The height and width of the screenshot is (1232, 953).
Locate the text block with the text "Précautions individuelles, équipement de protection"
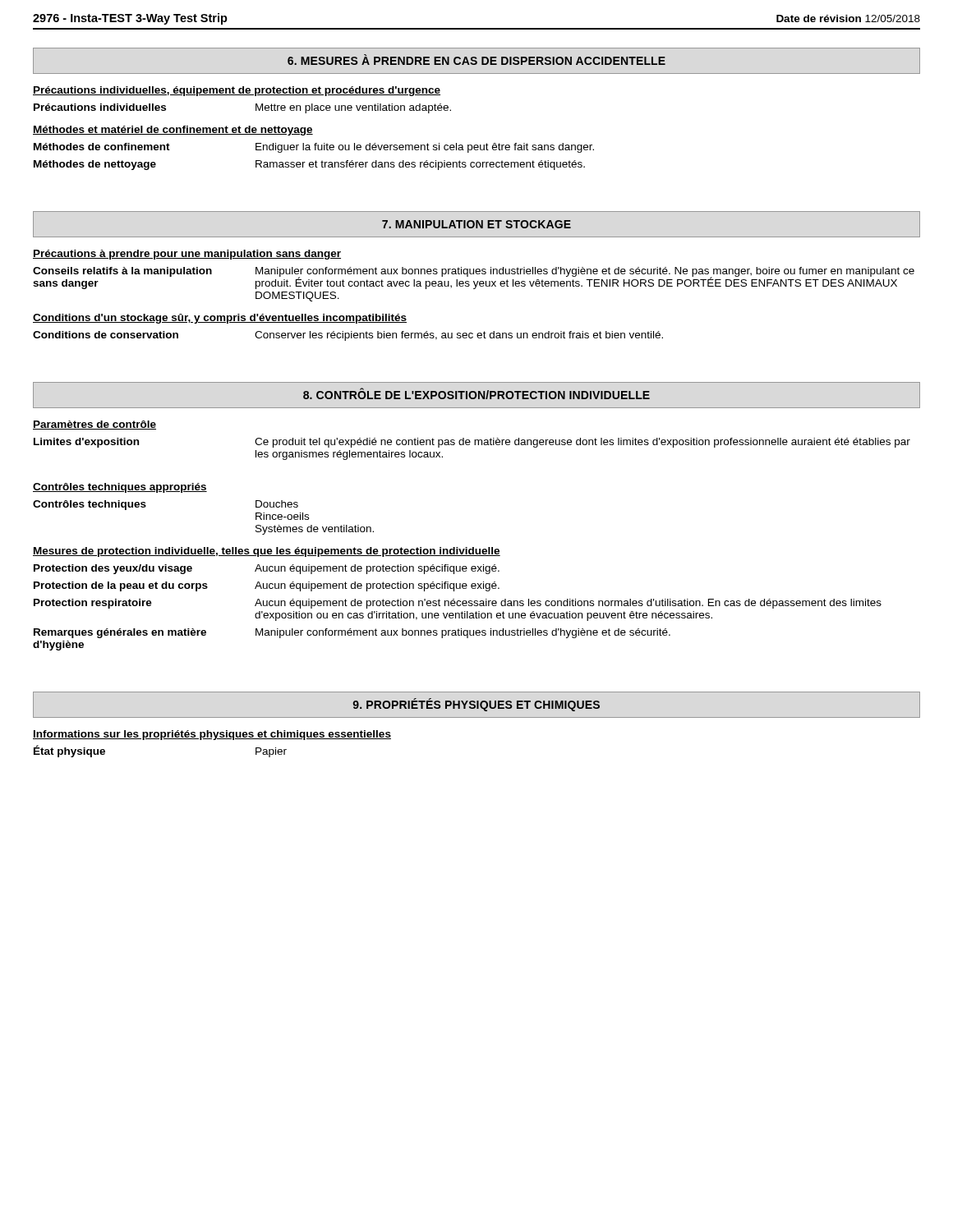237,91
